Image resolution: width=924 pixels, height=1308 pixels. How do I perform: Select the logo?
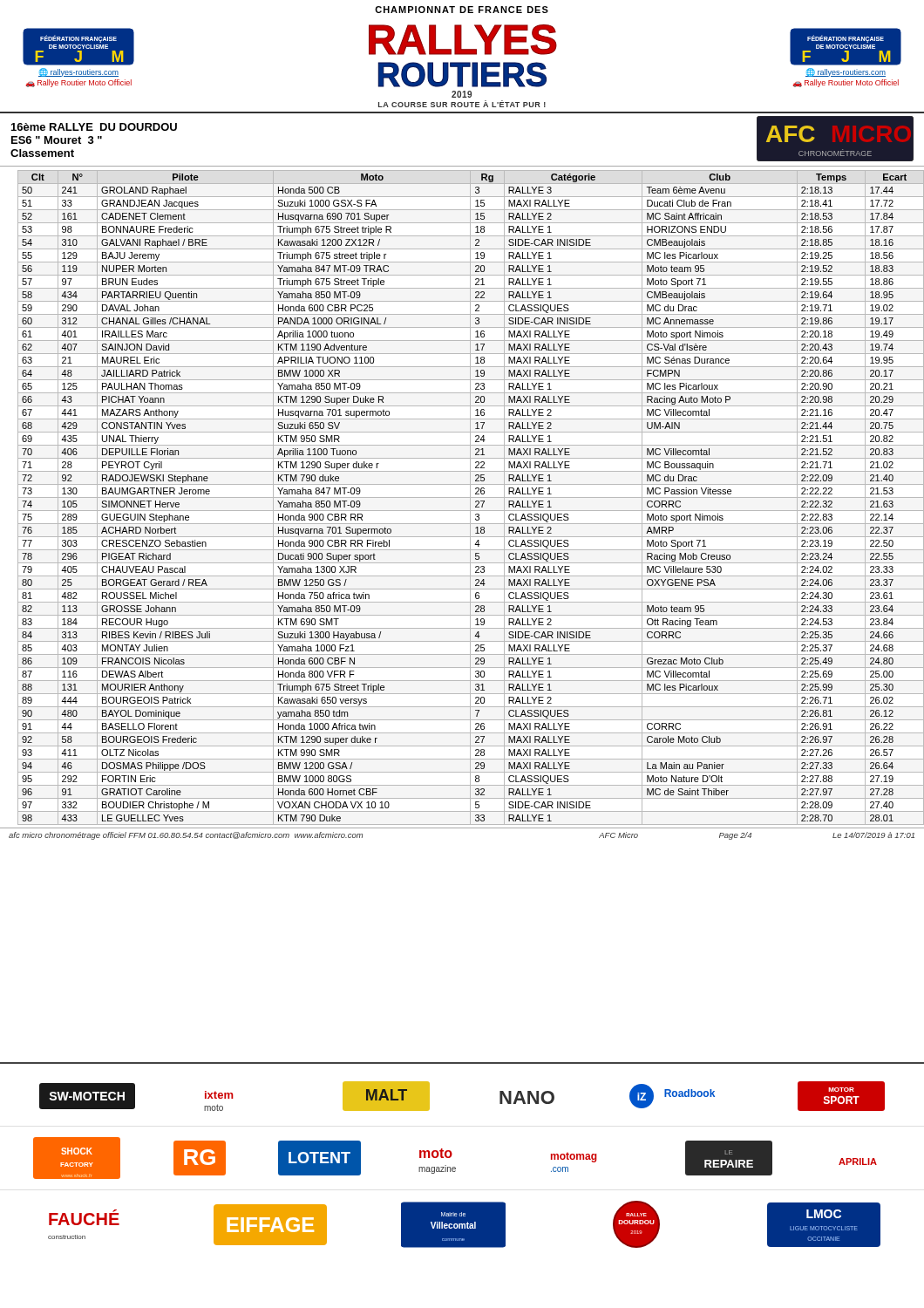pos(462,1185)
